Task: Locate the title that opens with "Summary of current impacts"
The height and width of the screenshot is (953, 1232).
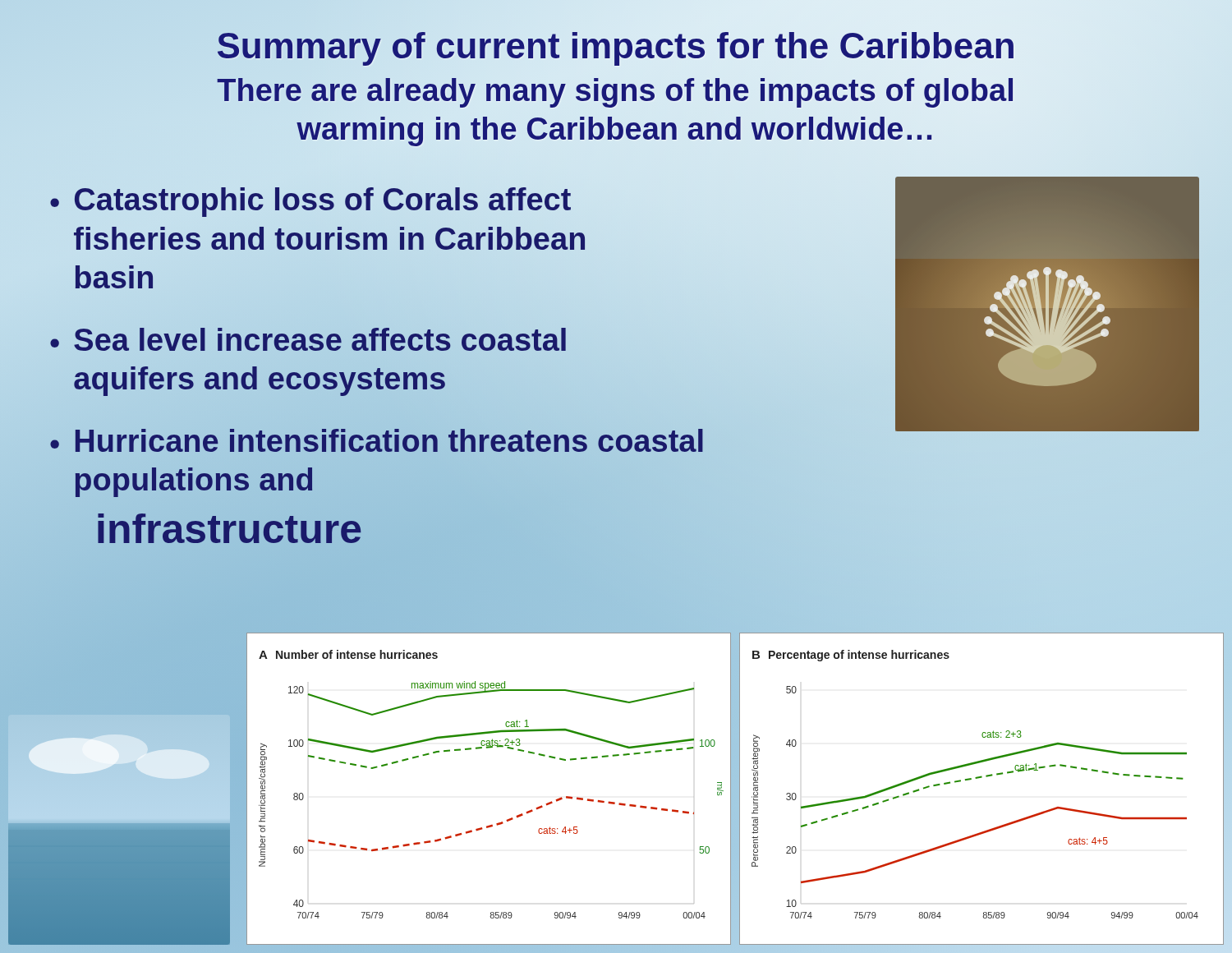Action: [616, 87]
